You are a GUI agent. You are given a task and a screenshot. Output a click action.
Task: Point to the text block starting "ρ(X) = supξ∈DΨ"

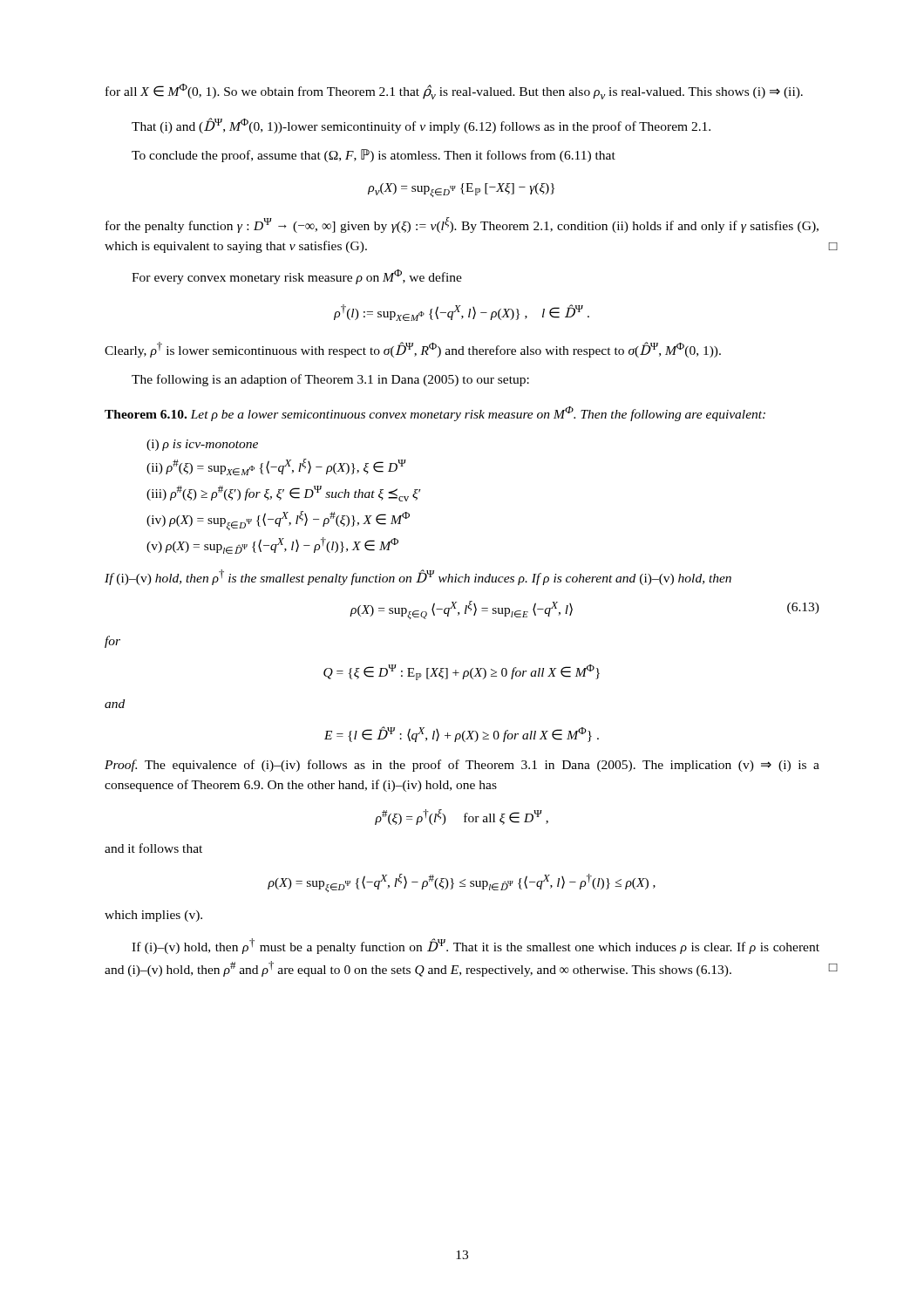point(462,881)
